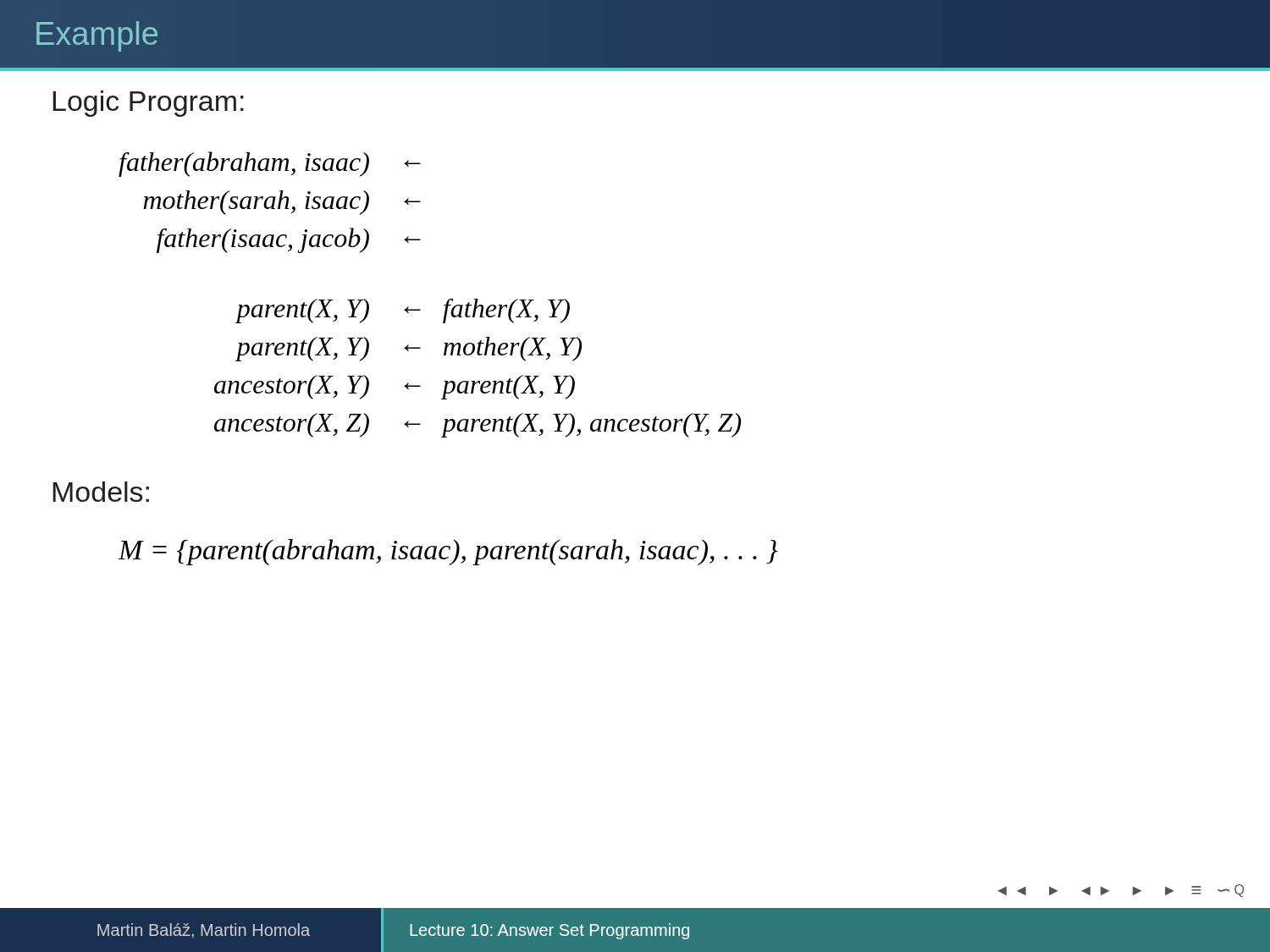Click on the formula containing "M = {parent(abraham,"
The image size is (1270, 952).
pos(448,550)
